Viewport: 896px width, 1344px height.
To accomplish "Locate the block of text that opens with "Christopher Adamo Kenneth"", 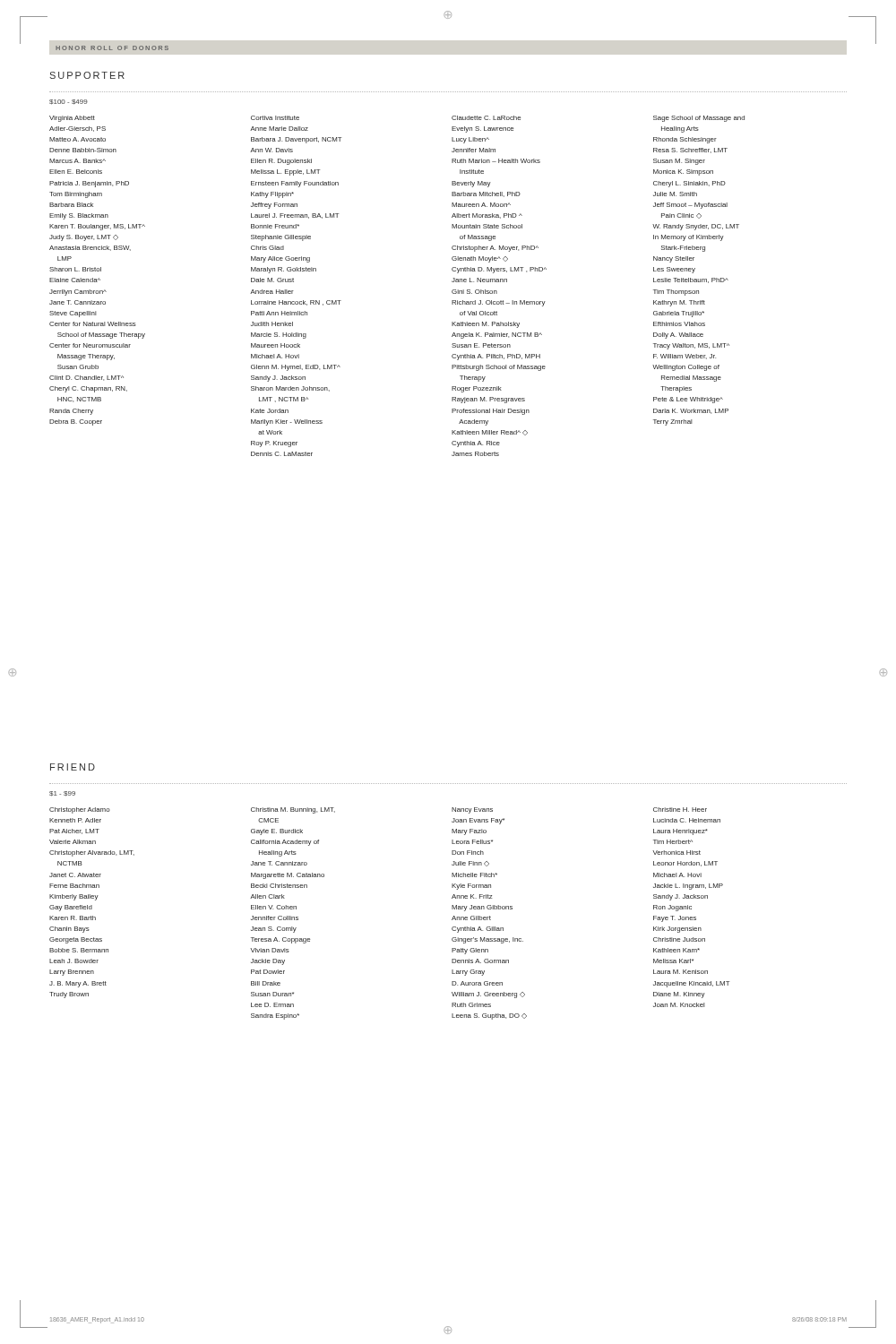I will (92, 902).
